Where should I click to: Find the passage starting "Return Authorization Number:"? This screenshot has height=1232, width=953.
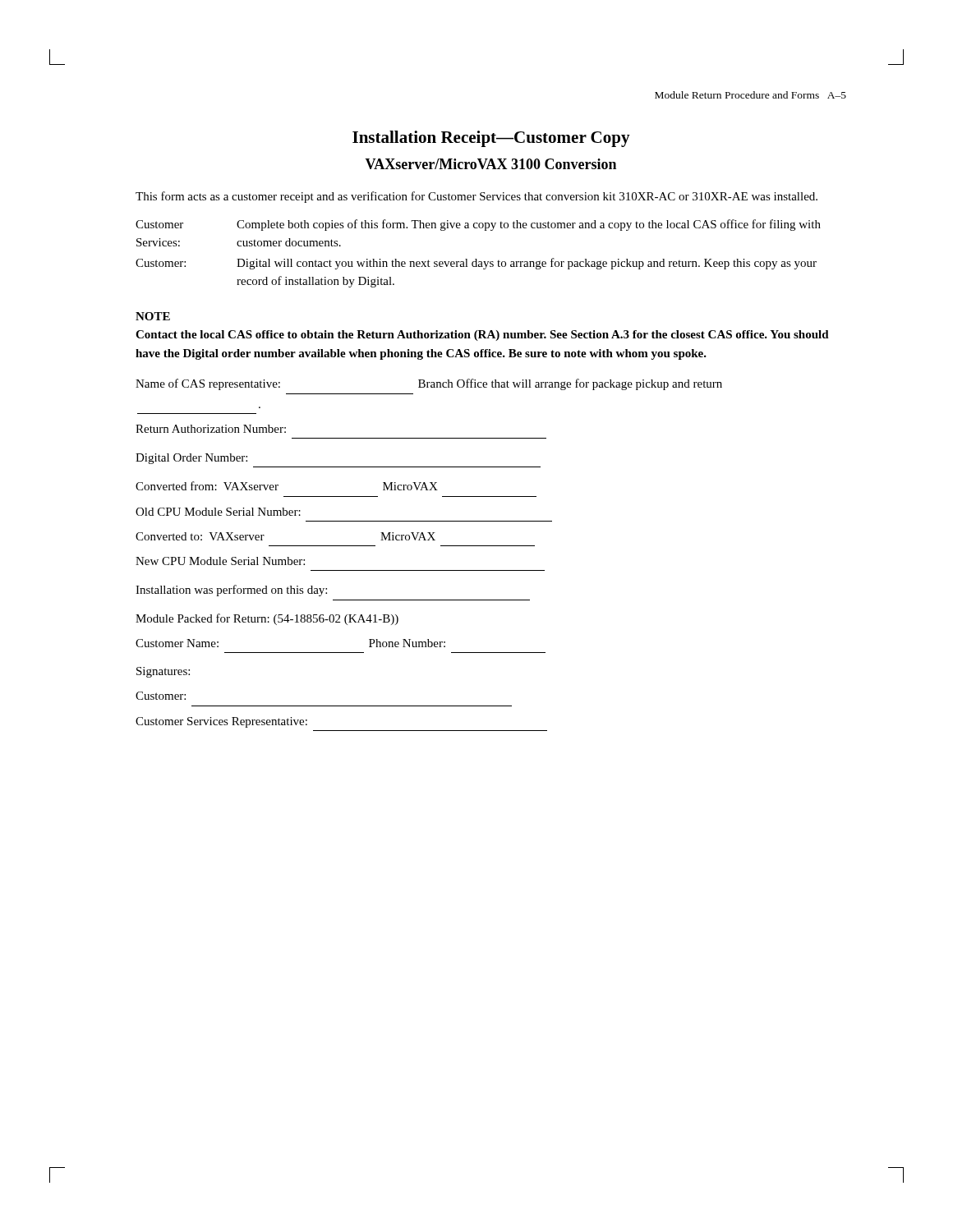tap(341, 429)
